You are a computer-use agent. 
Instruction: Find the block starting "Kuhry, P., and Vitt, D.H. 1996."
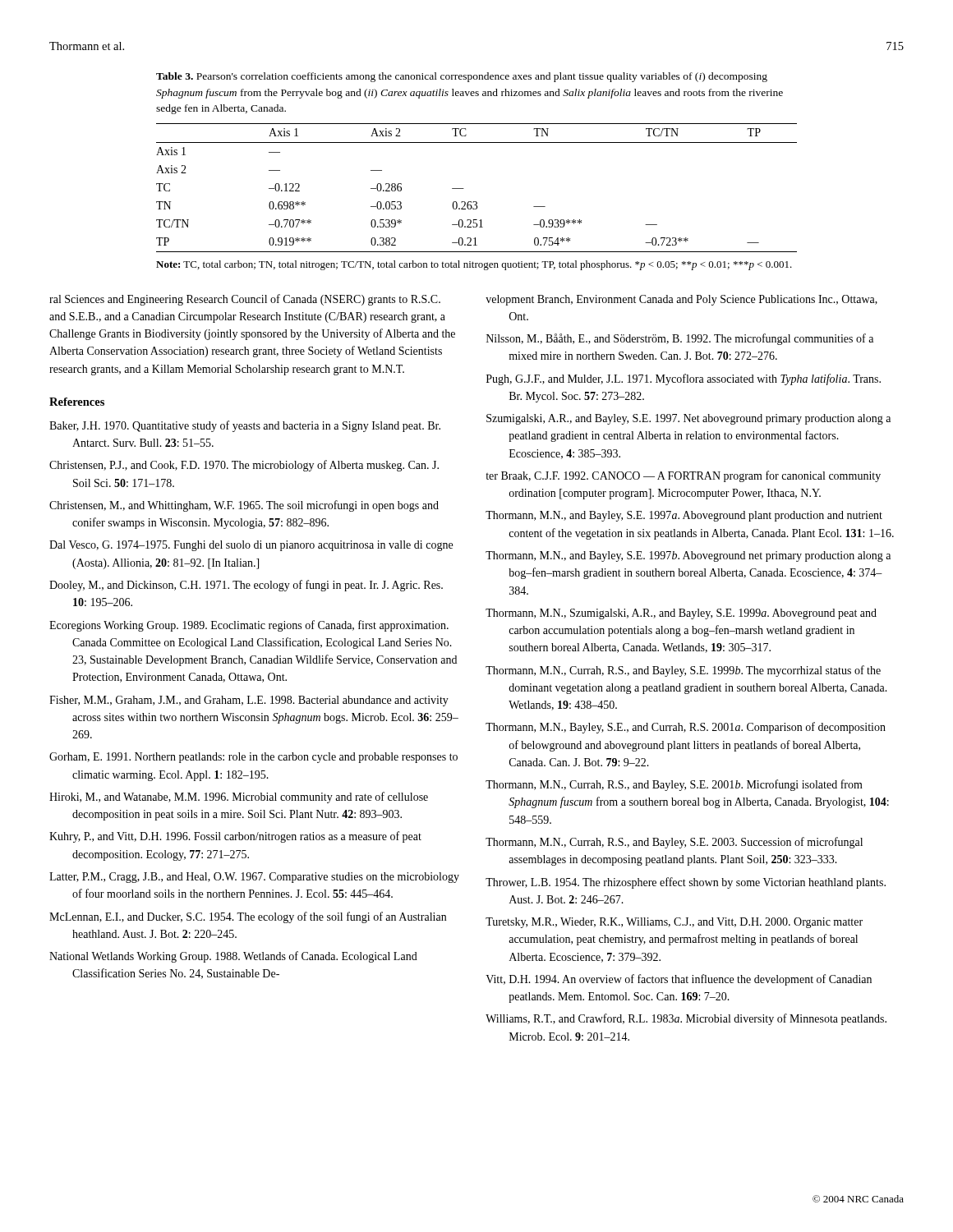(x=235, y=846)
